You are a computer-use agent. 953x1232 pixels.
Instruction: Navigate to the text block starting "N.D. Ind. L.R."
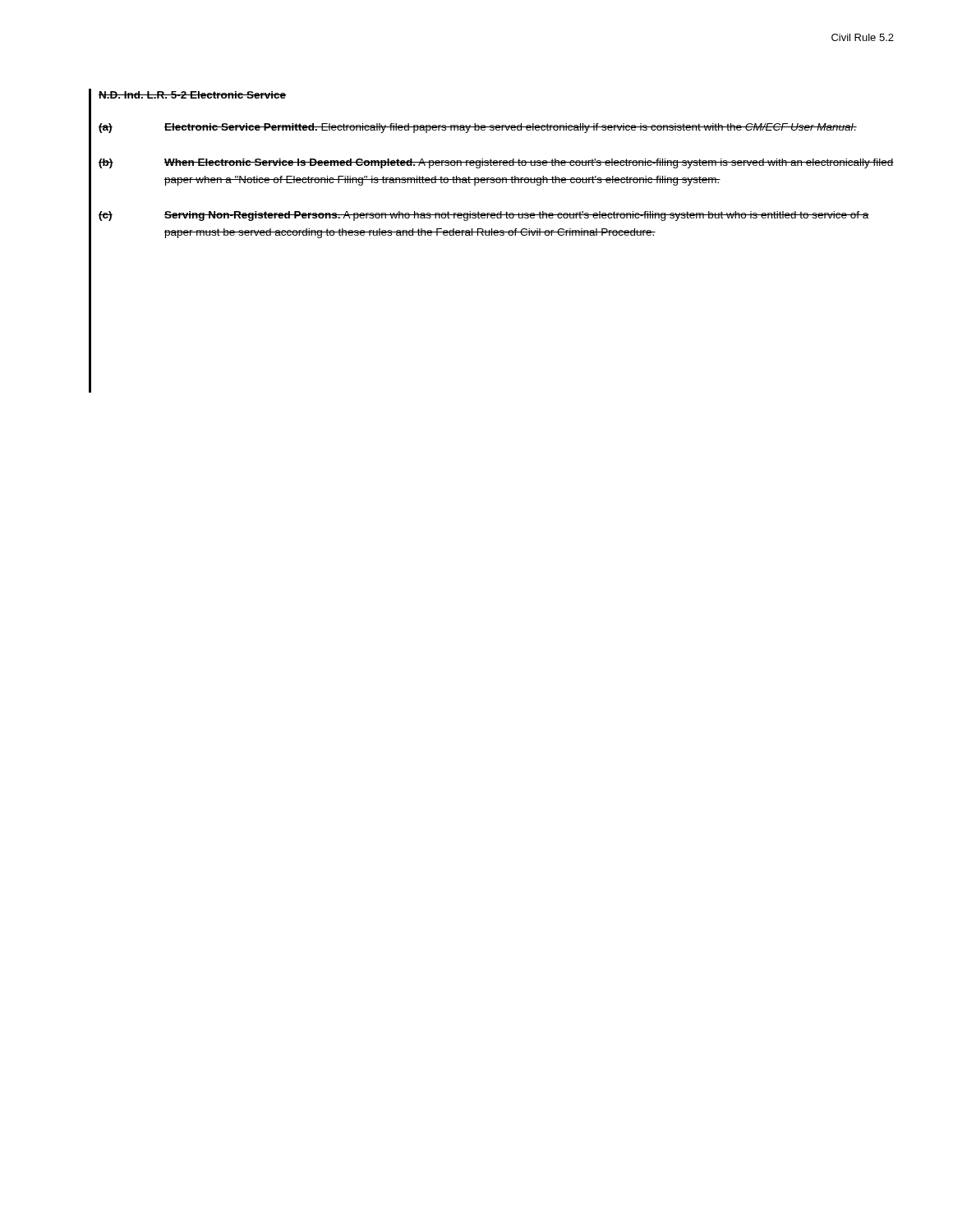(192, 95)
